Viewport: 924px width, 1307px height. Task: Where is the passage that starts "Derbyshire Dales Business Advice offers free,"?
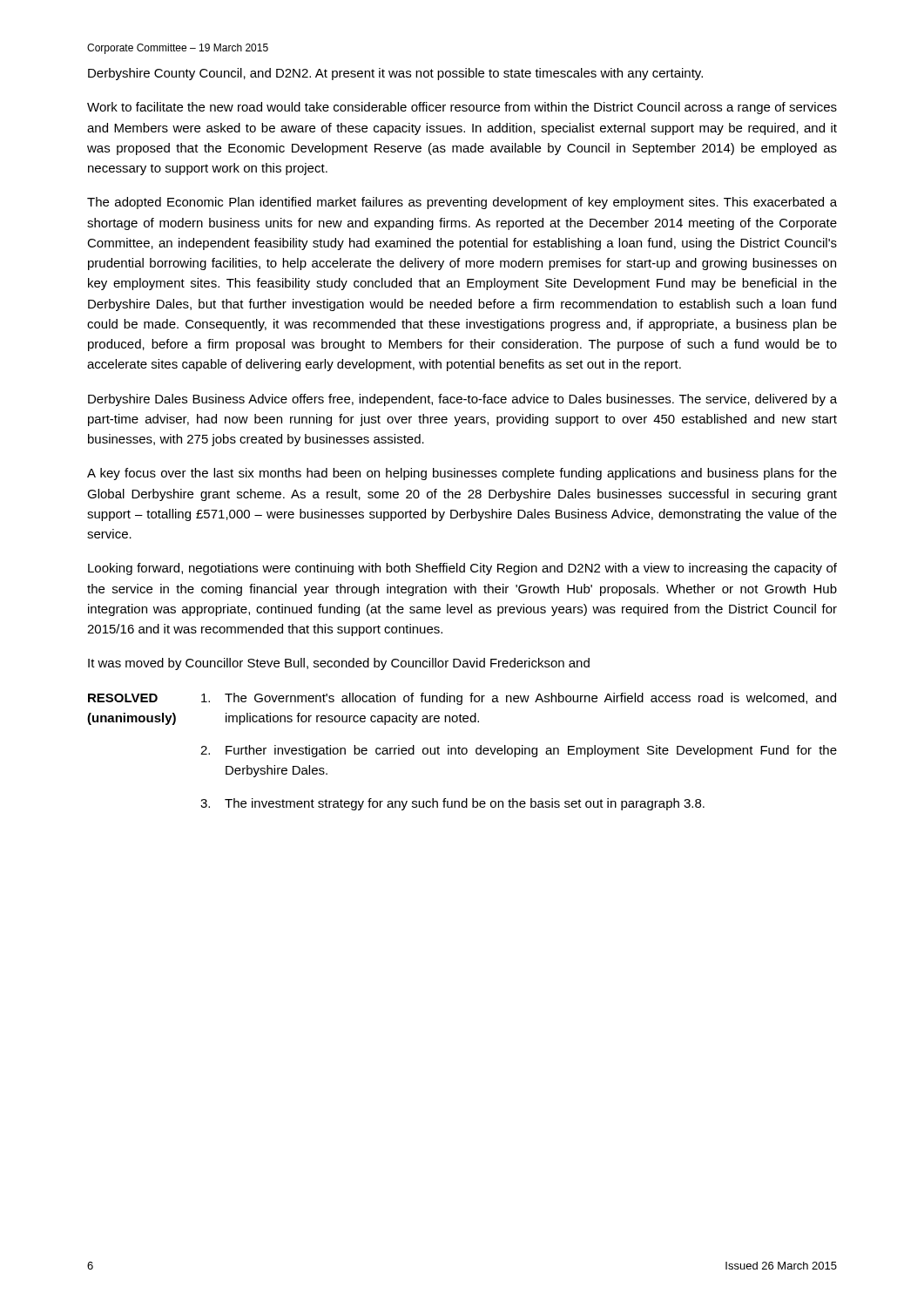click(x=462, y=418)
